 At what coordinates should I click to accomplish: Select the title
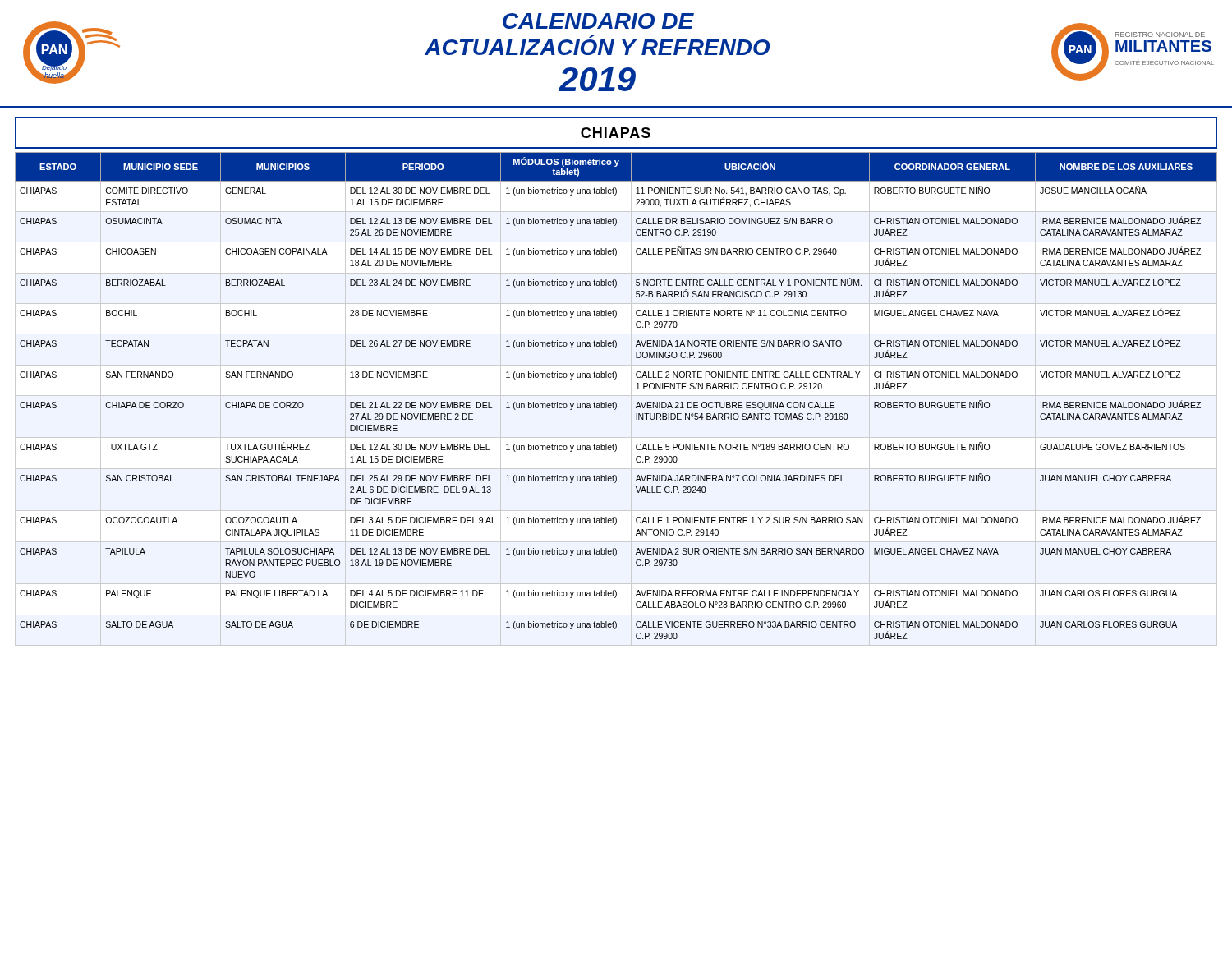click(x=616, y=133)
